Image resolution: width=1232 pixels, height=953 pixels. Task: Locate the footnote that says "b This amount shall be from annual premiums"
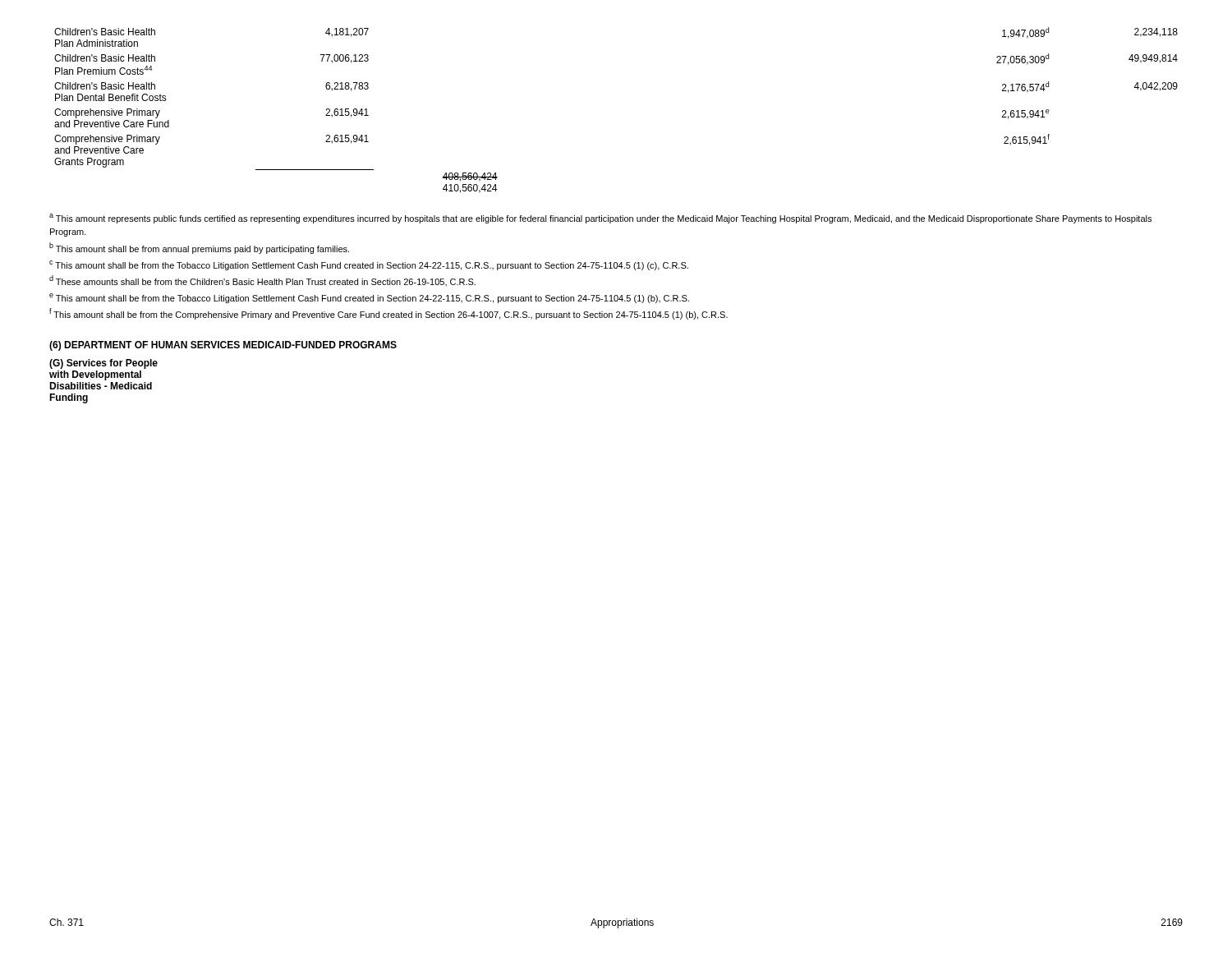[199, 248]
